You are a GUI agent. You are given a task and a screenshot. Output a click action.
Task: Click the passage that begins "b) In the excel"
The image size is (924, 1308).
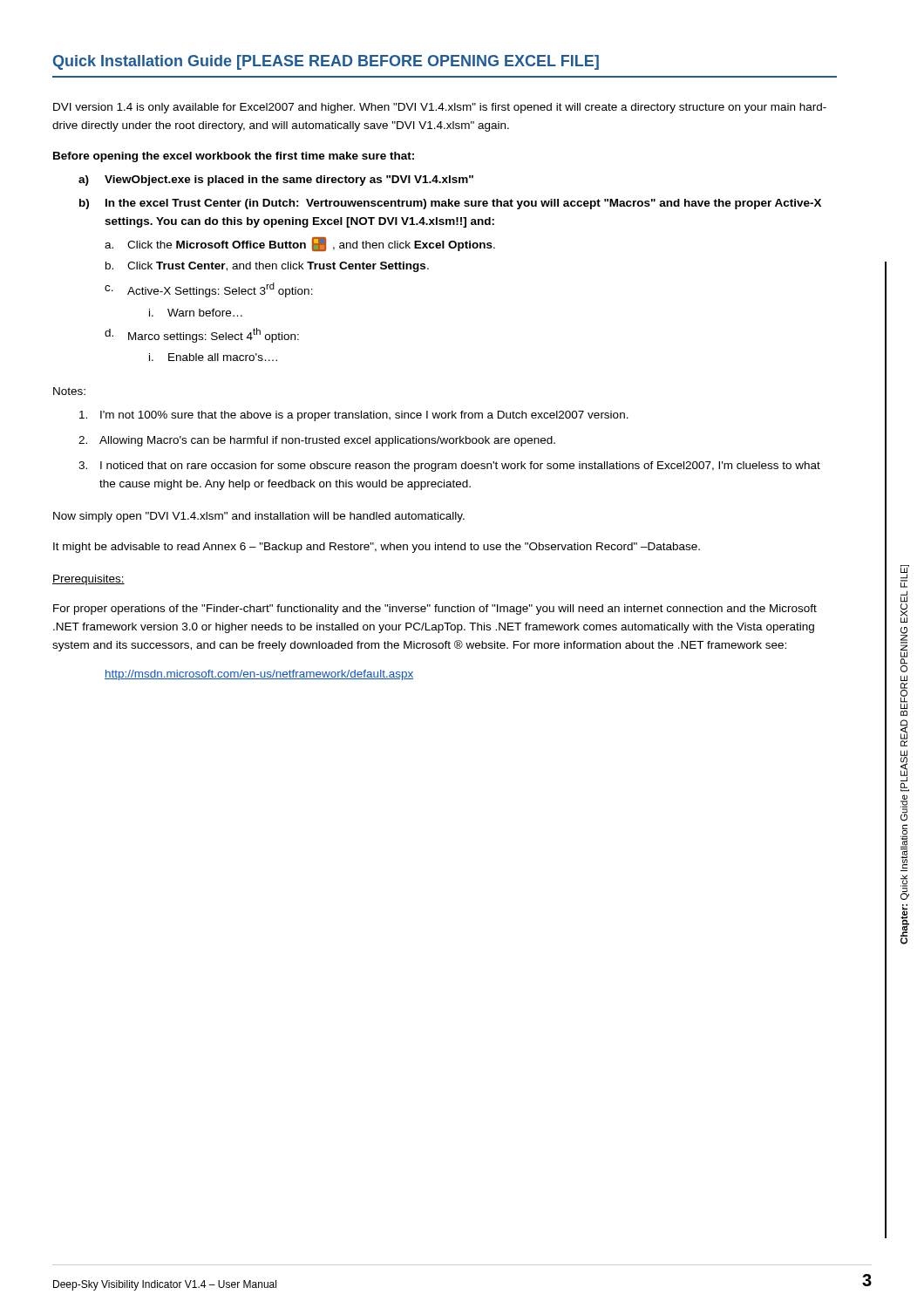pyautogui.click(x=458, y=212)
